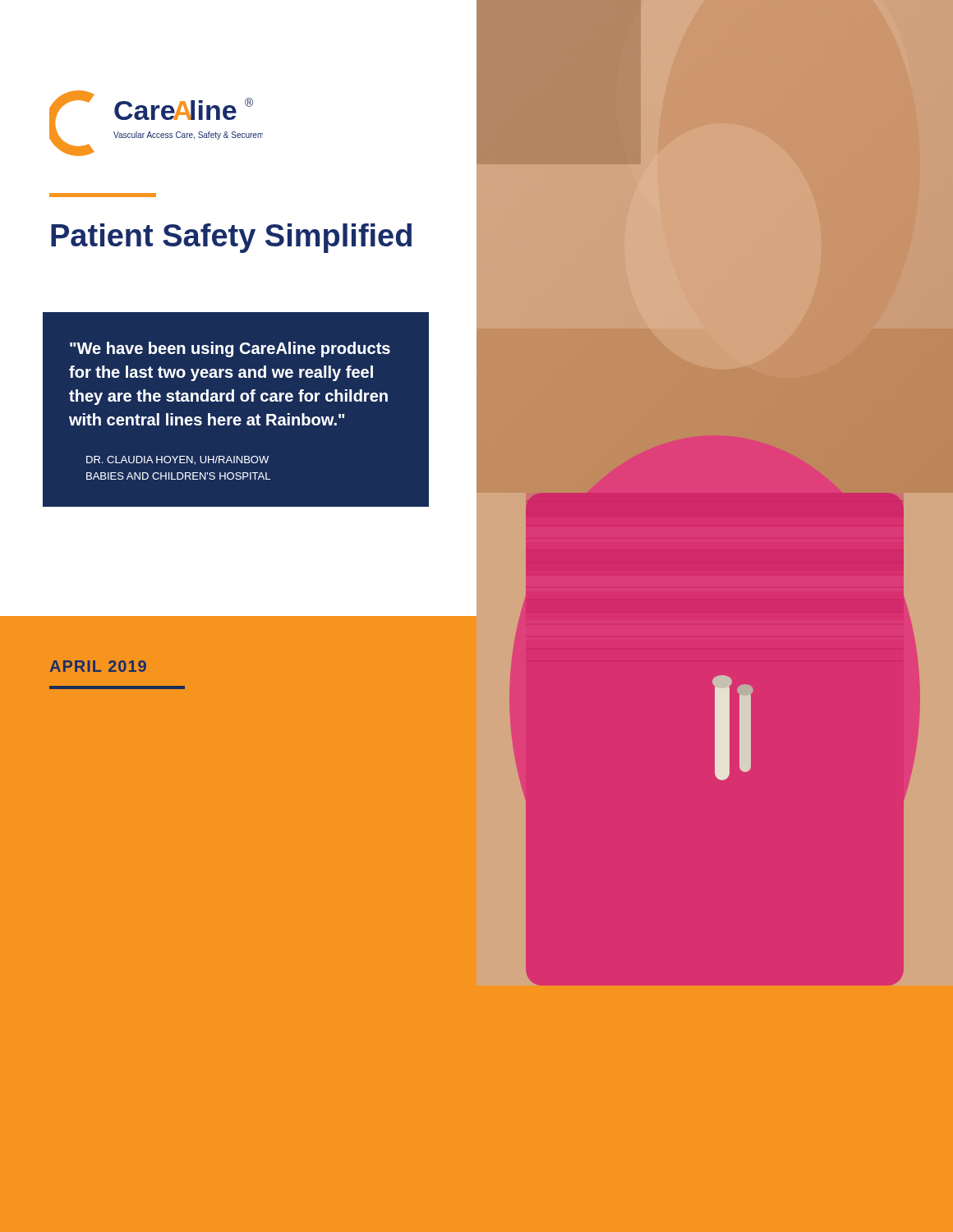Locate the photo

715,616
